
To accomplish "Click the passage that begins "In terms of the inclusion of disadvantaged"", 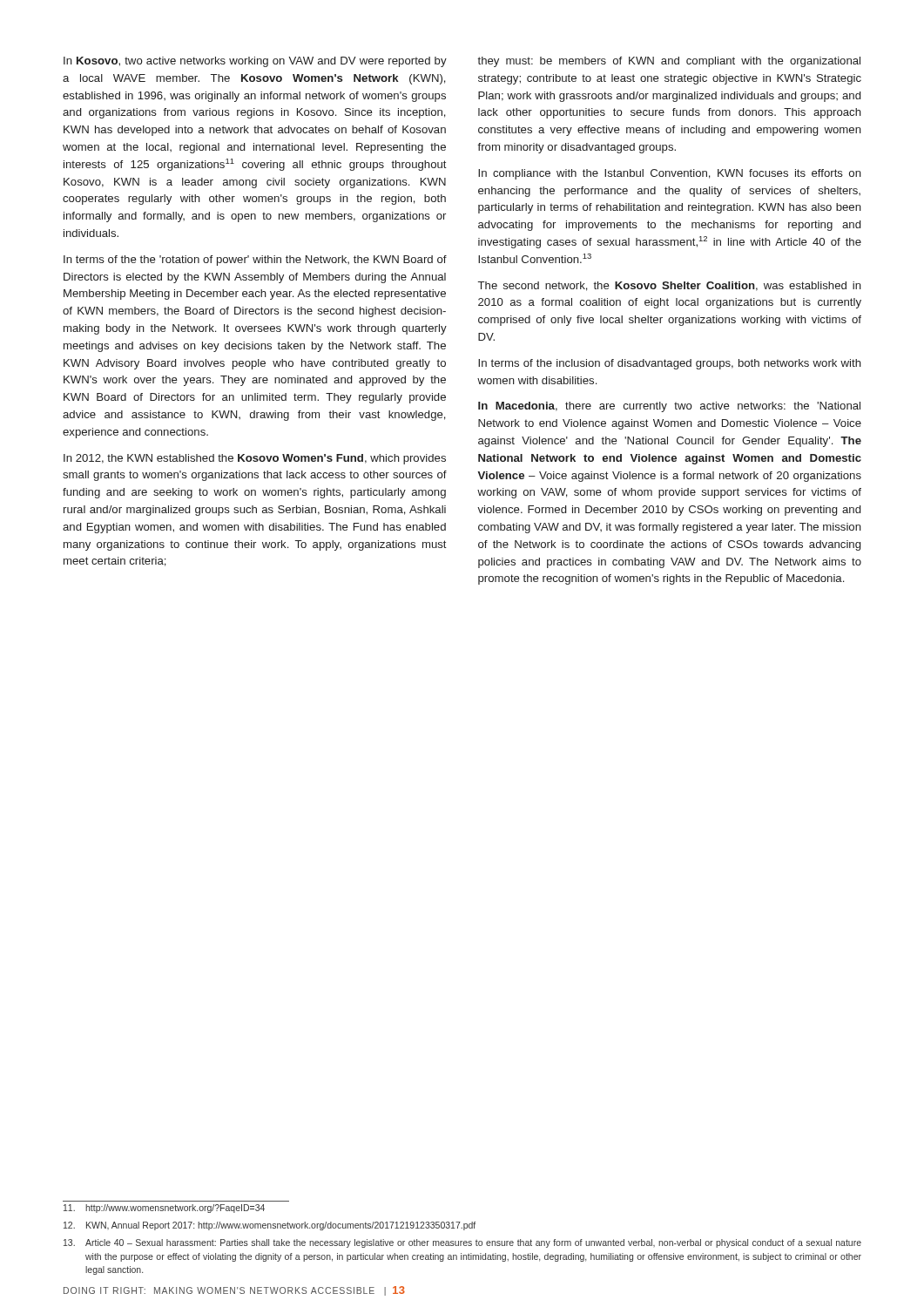I will click(669, 372).
